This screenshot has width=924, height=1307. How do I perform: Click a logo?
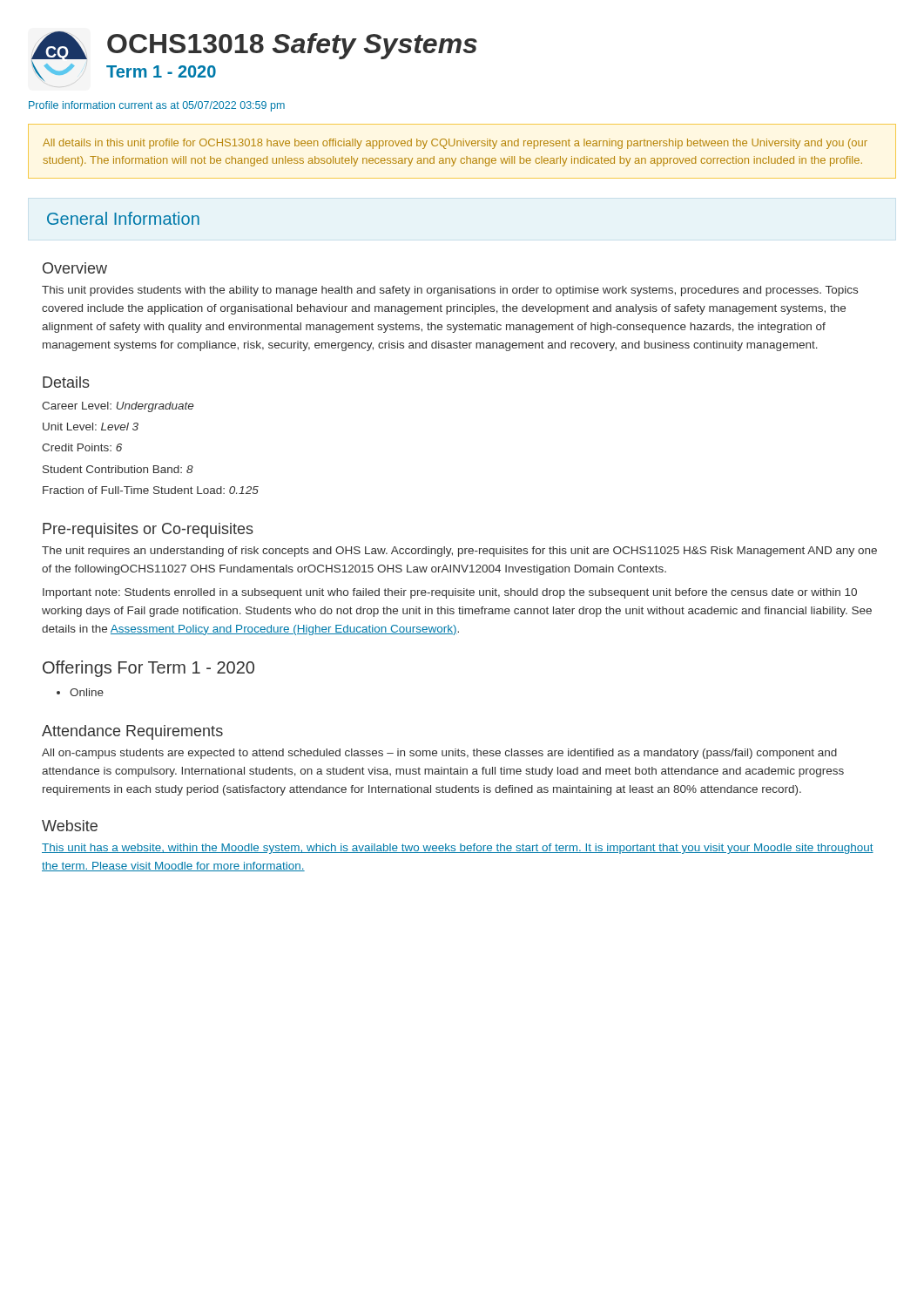[59, 59]
